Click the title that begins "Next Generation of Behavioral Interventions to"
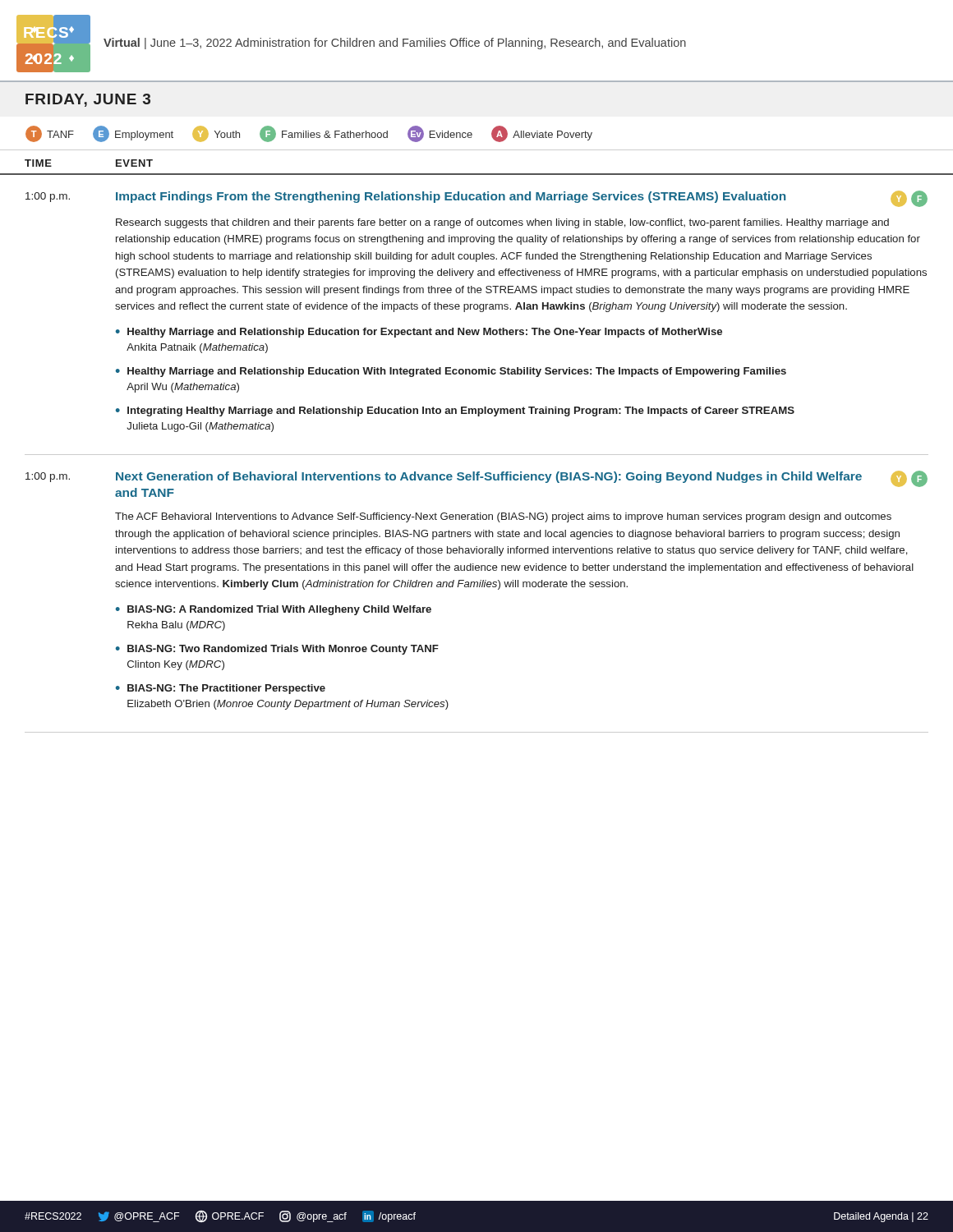Image resolution: width=953 pixels, height=1232 pixels. click(489, 484)
